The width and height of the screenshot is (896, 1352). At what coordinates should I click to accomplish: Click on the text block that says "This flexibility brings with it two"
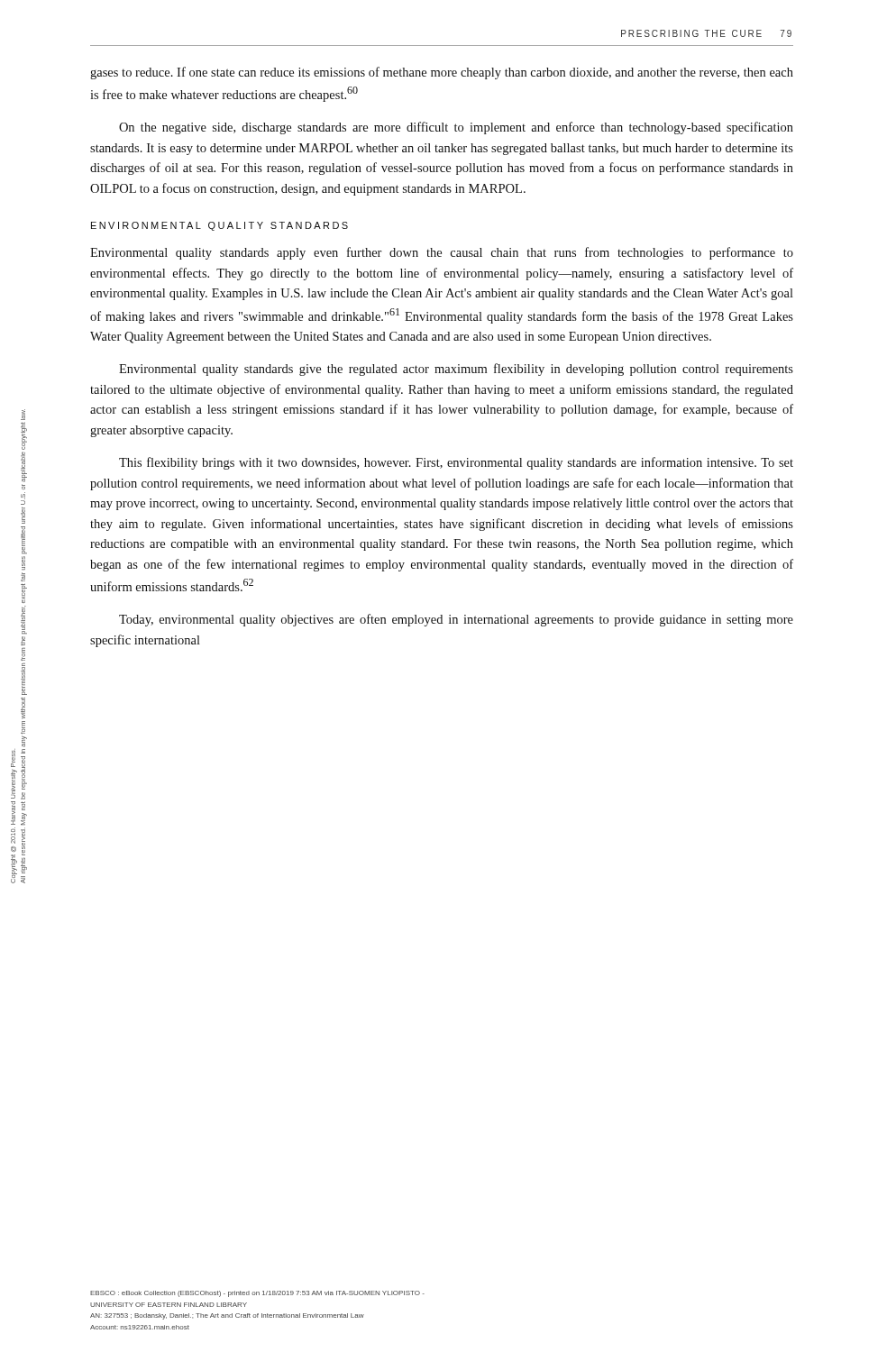tap(442, 525)
